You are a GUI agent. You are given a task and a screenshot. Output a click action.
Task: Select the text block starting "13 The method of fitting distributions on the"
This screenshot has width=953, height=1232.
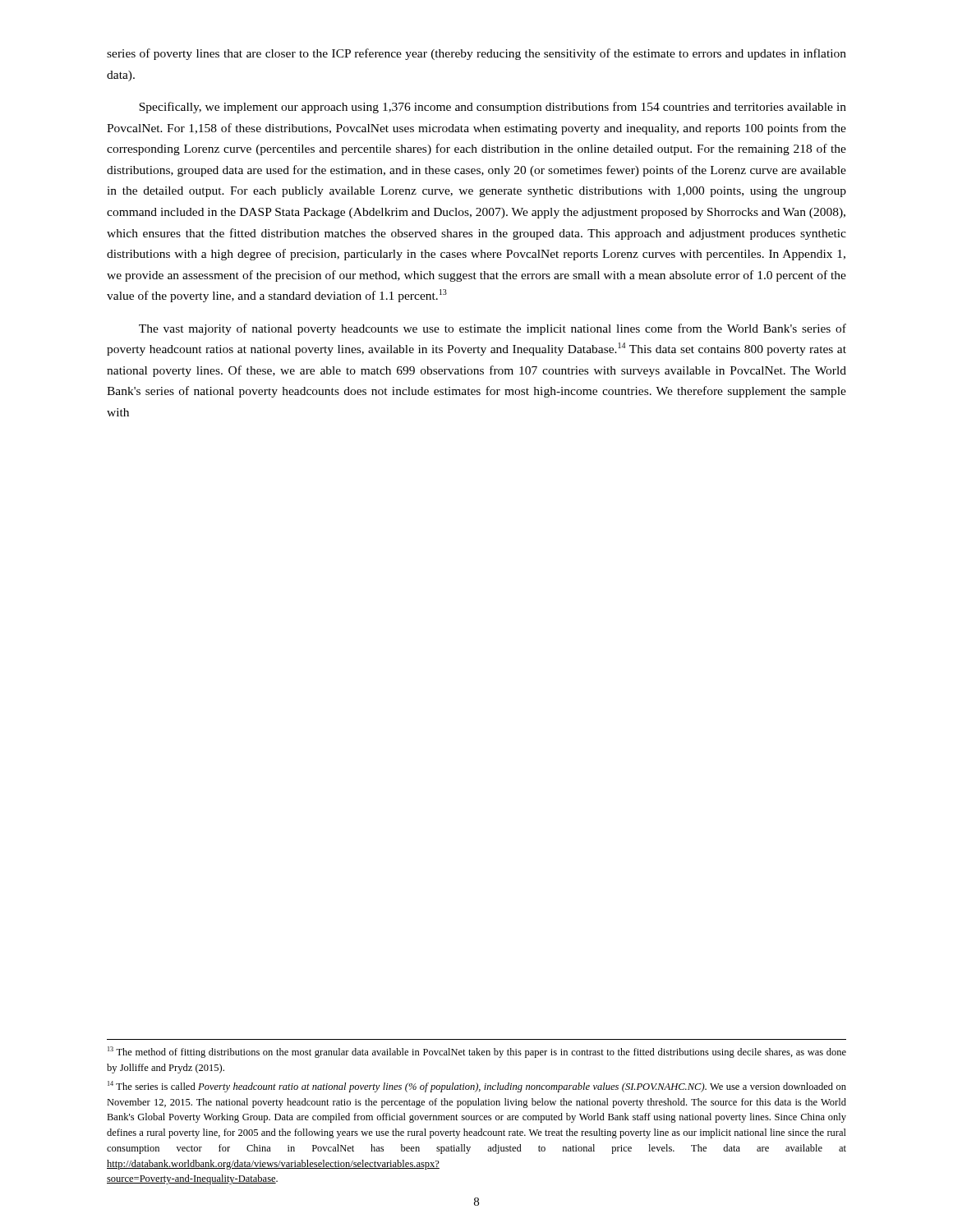[x=476, y=1116]
